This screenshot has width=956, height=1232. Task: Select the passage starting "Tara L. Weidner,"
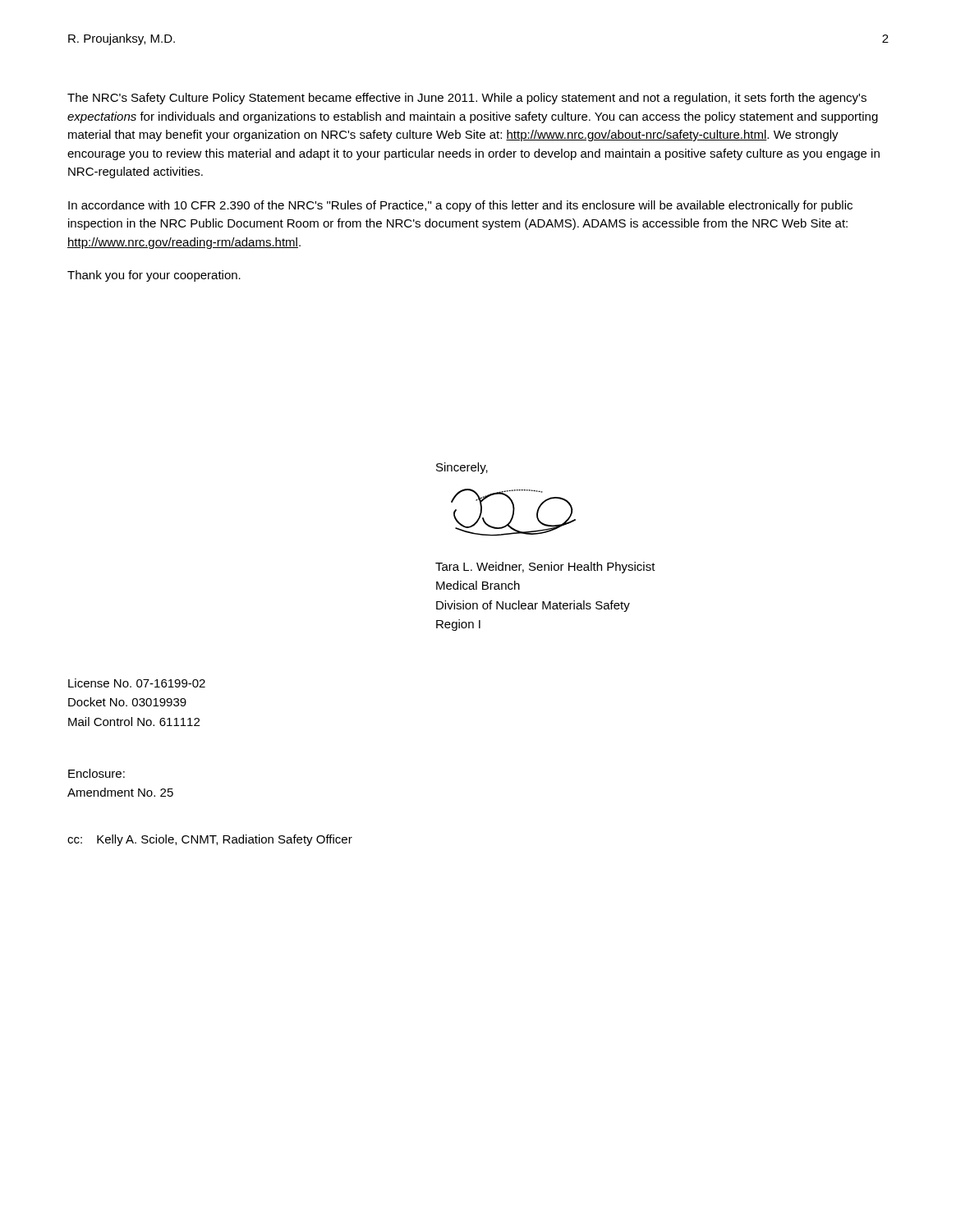pos(545,595)
